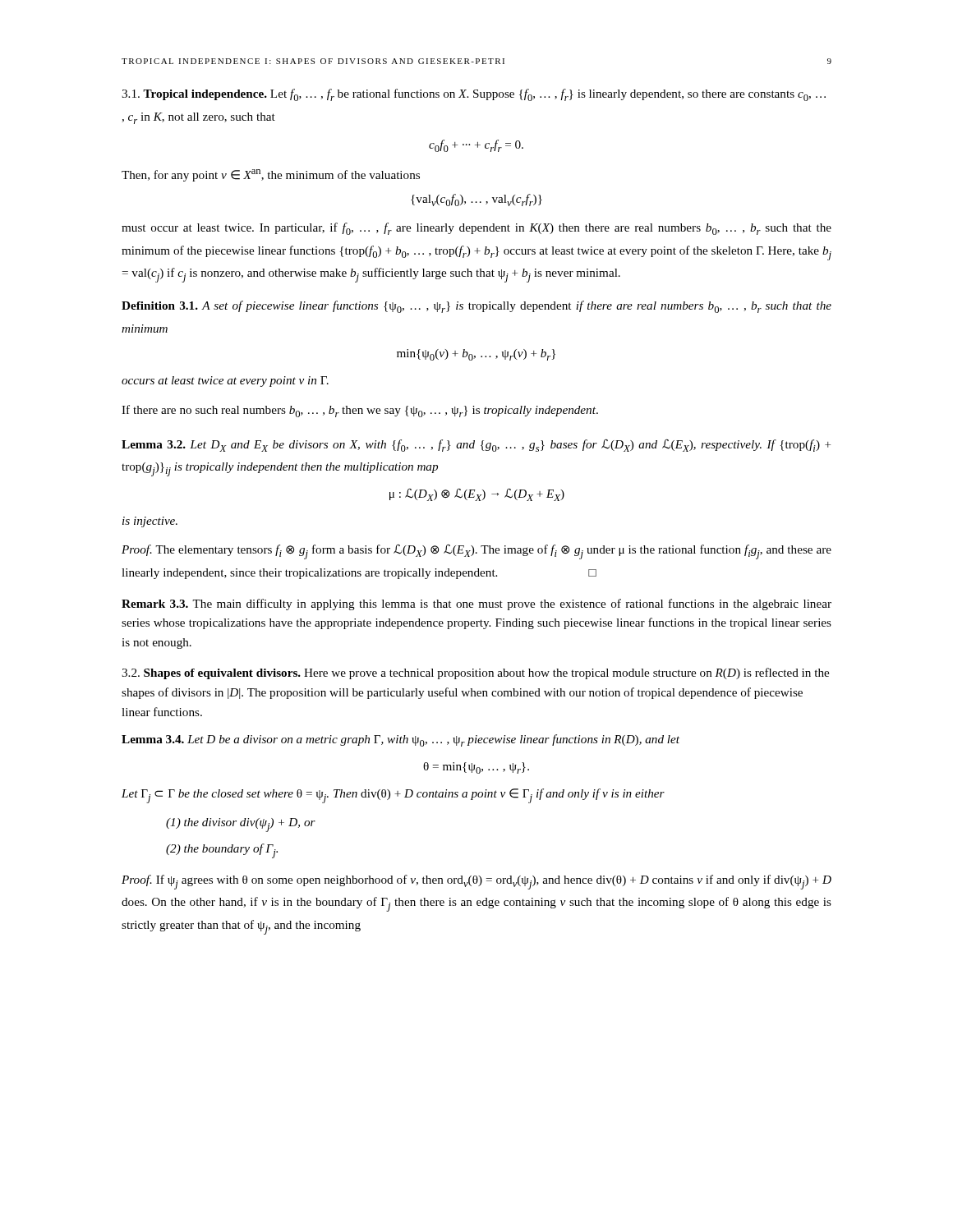Image resolution: width=953 pixels, height=1232 pixels.
Task: Locate the text block with the text "Remark 3.3. The"
Action: (476, 622)
